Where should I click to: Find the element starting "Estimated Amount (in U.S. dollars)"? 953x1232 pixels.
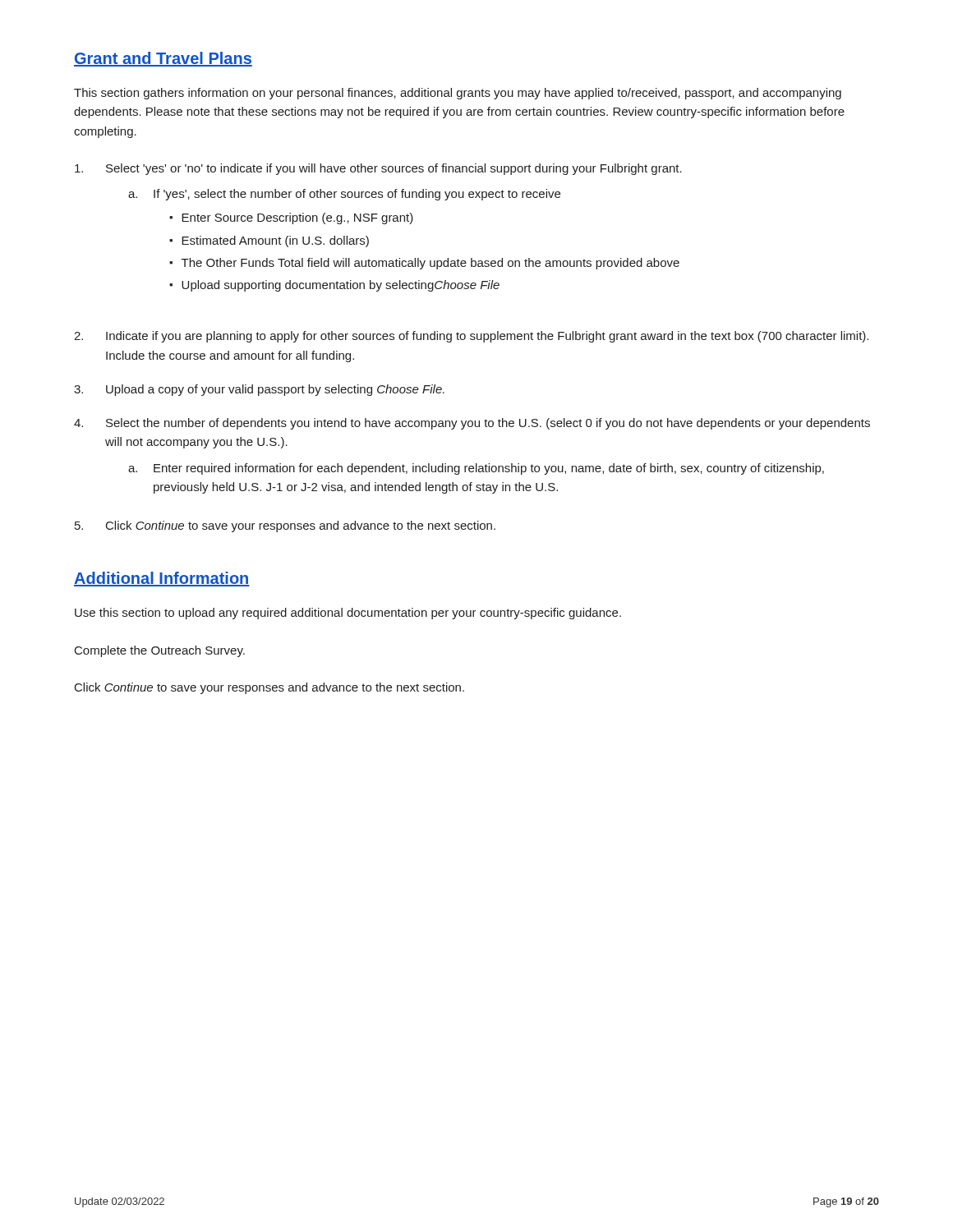click(x=275, y=240)
